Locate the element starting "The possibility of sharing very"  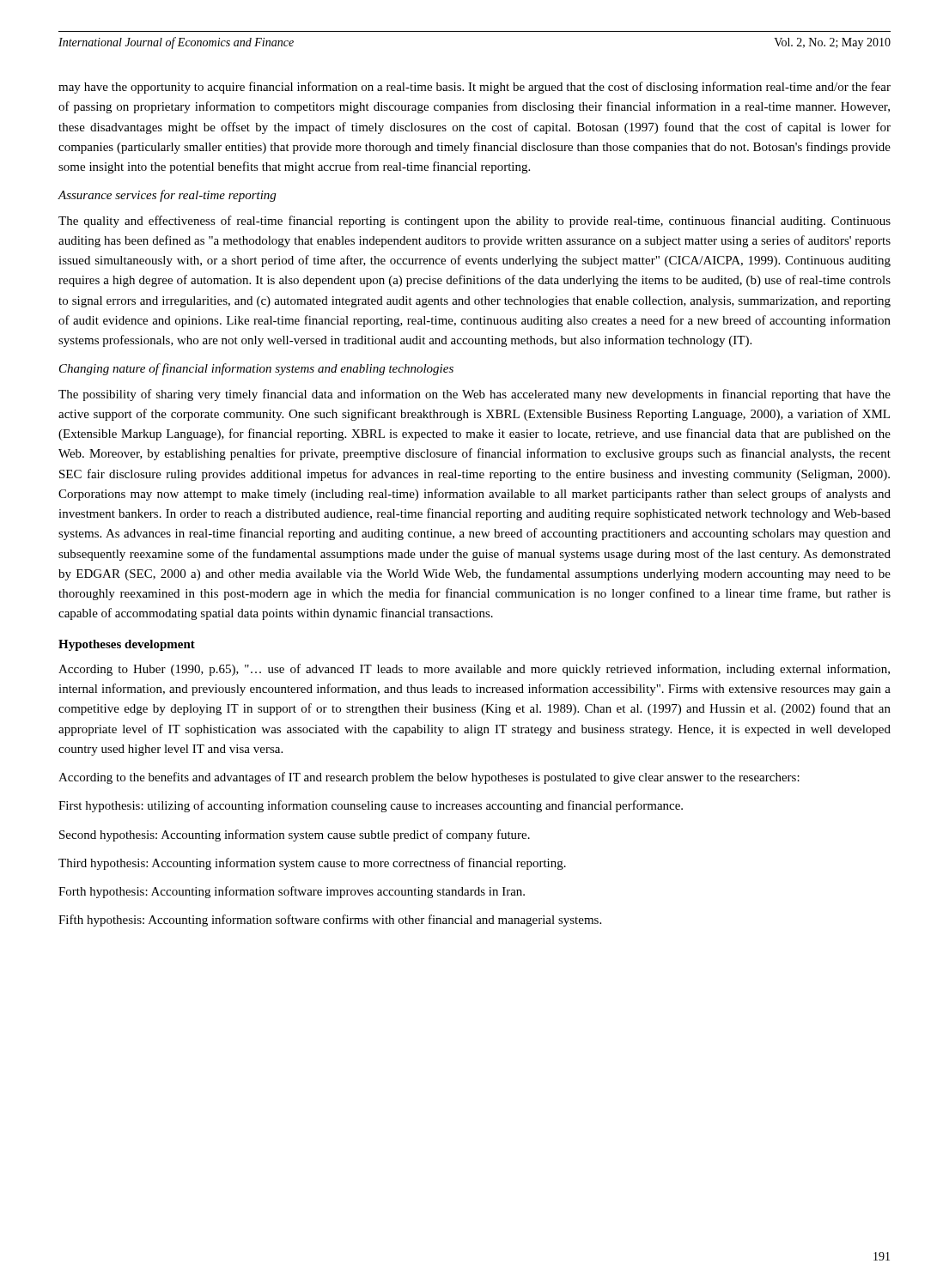coord(474,504)
